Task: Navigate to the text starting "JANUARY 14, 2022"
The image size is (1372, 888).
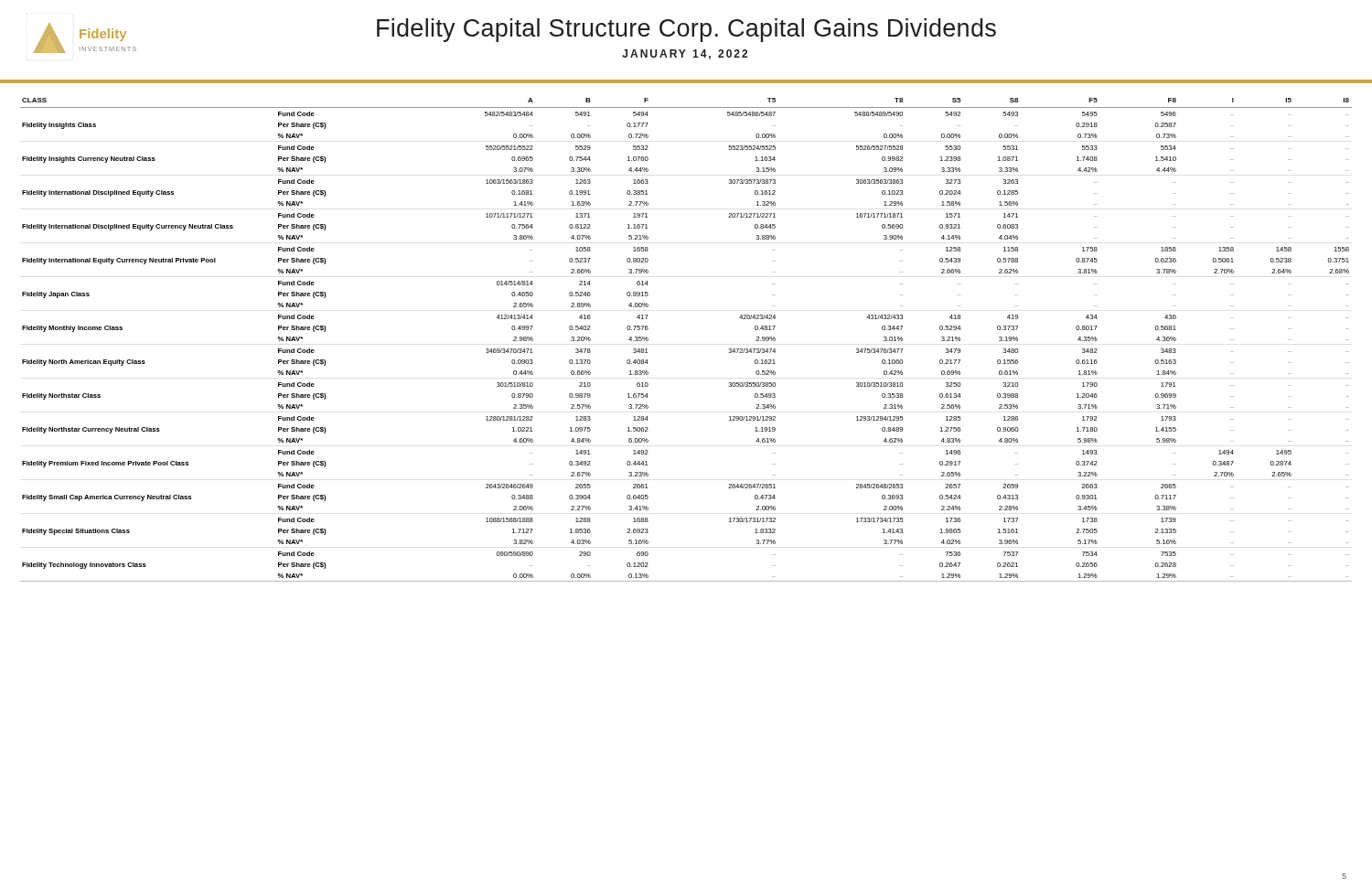Action: tap(686, 54)
